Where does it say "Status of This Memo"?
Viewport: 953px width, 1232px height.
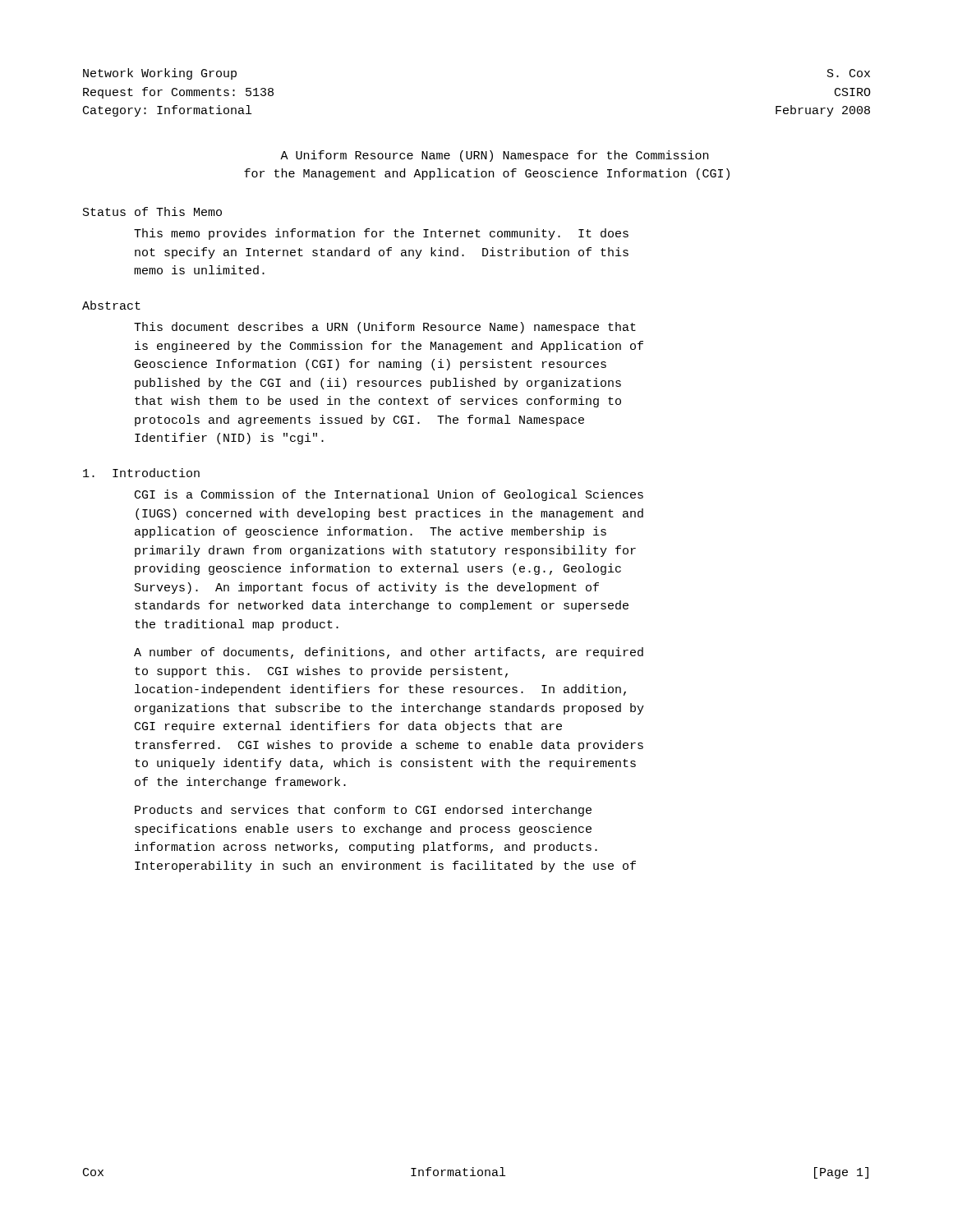click(x=152, y=213)
